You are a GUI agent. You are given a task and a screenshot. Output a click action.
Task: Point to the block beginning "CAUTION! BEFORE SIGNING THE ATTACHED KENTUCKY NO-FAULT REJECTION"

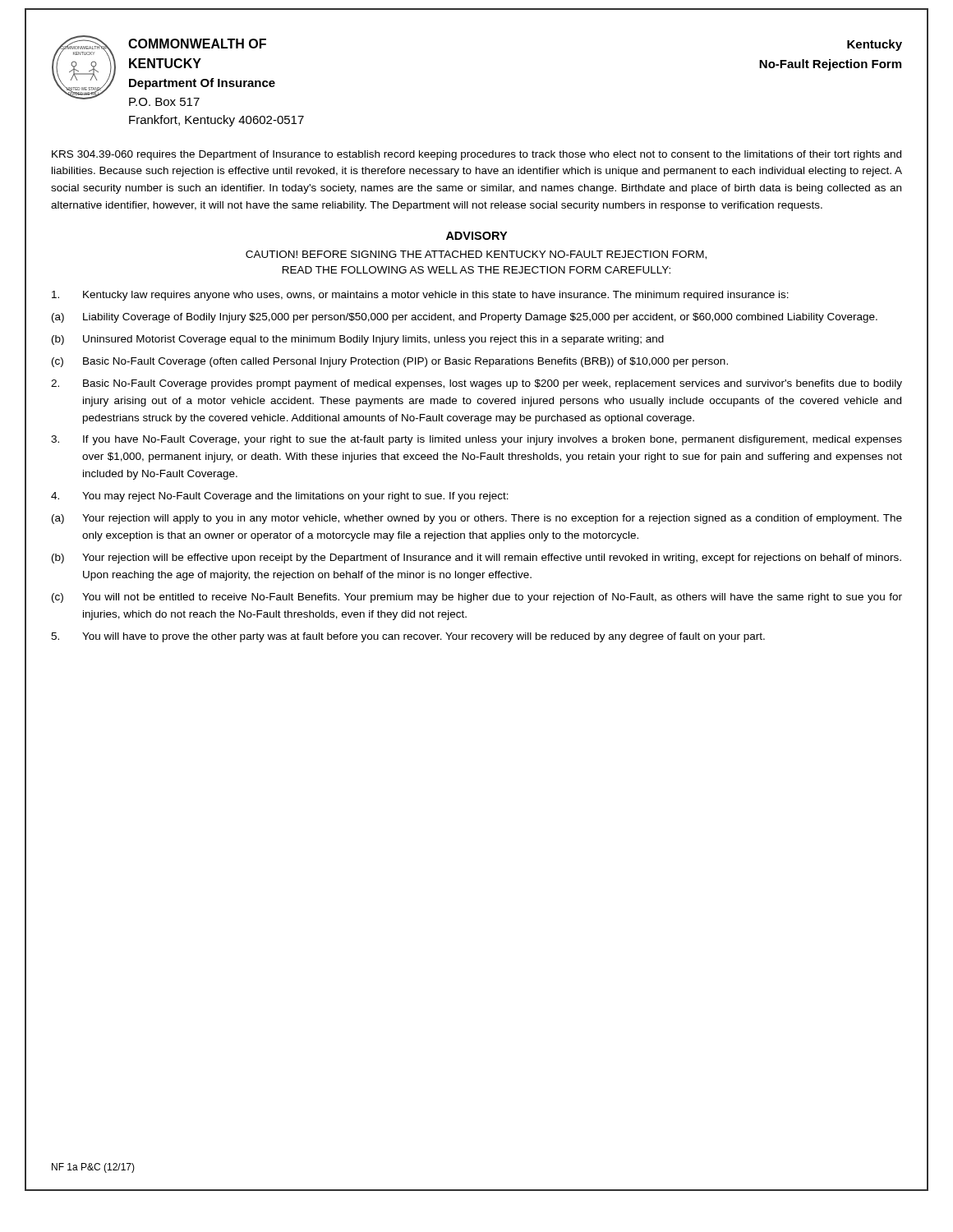coord(476,262)
